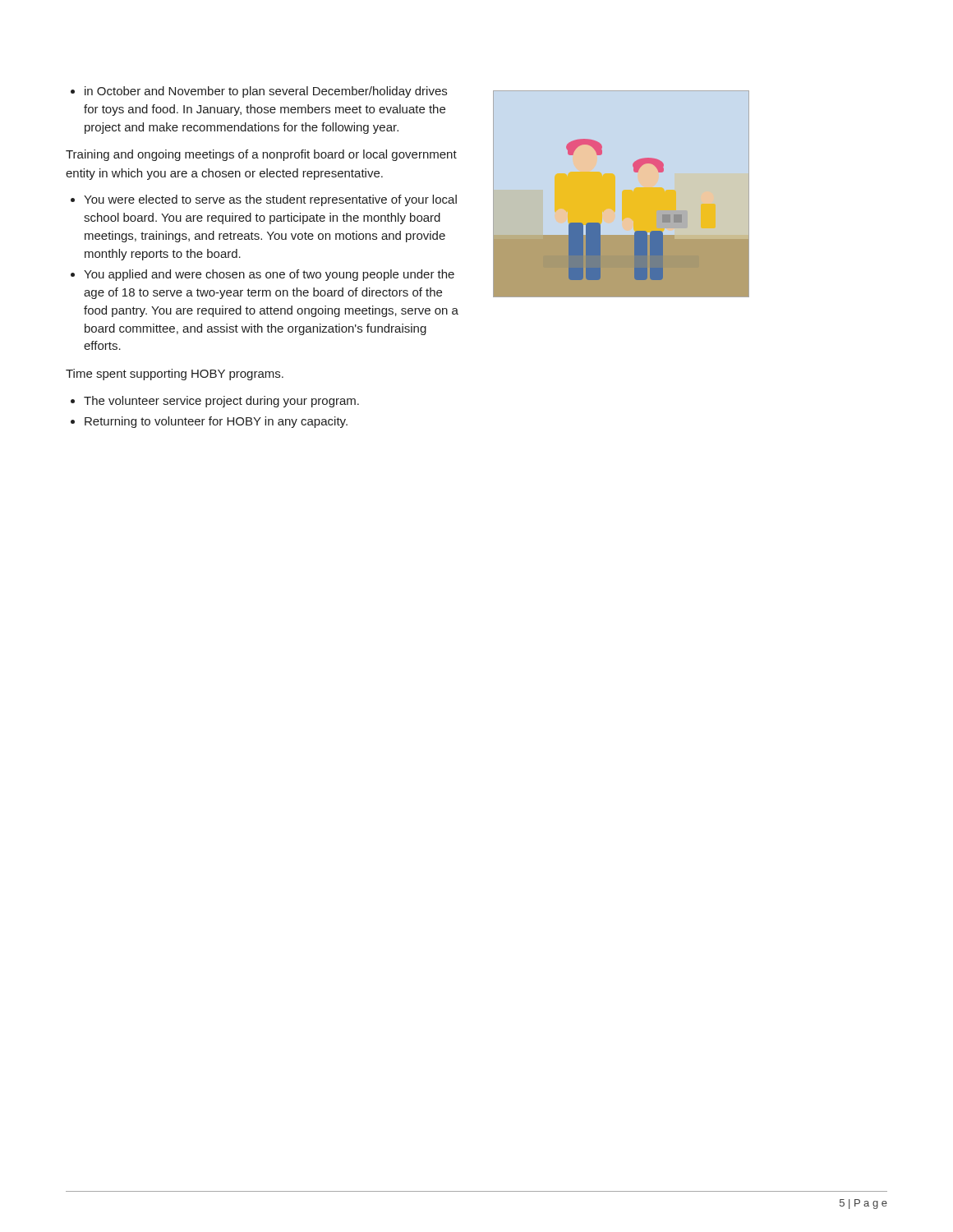Where is the passage that starts "Returning to volunteer for HOBY"?

[216, 421]
